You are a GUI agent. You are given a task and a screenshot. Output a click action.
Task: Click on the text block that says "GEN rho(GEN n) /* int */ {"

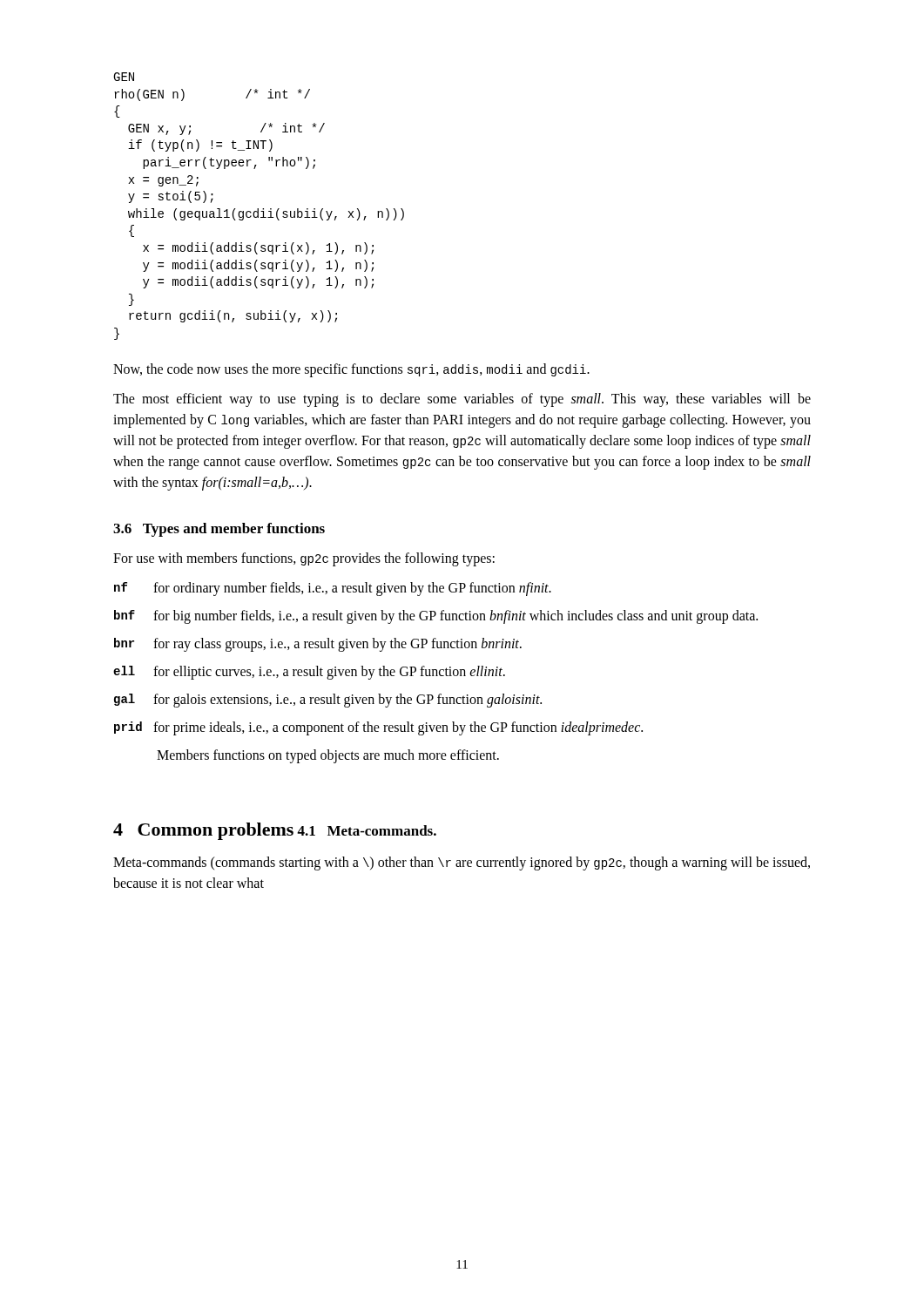tap(124, 77)
